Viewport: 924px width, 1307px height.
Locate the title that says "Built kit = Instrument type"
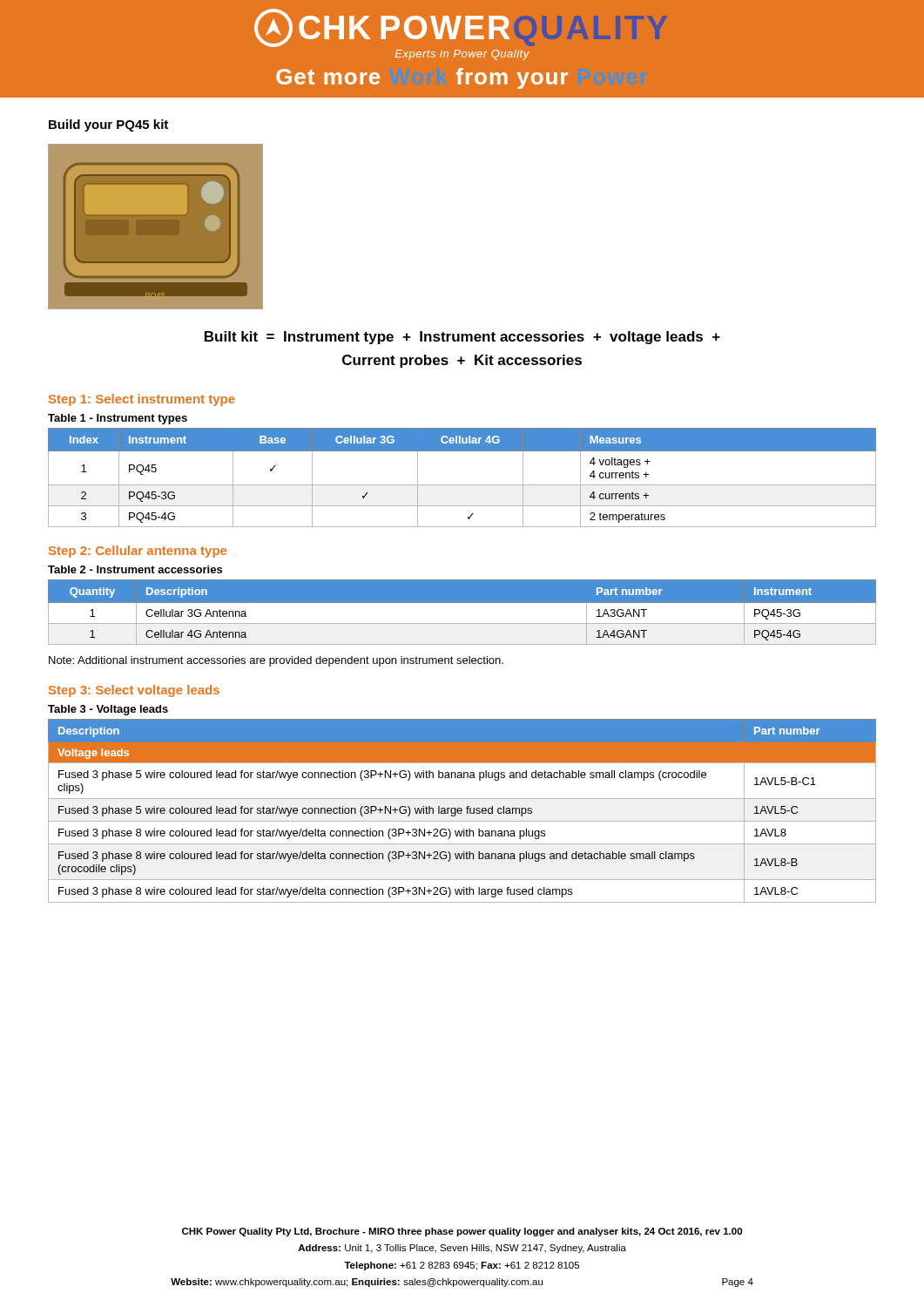pyautogui.click(x=462, y=349)
